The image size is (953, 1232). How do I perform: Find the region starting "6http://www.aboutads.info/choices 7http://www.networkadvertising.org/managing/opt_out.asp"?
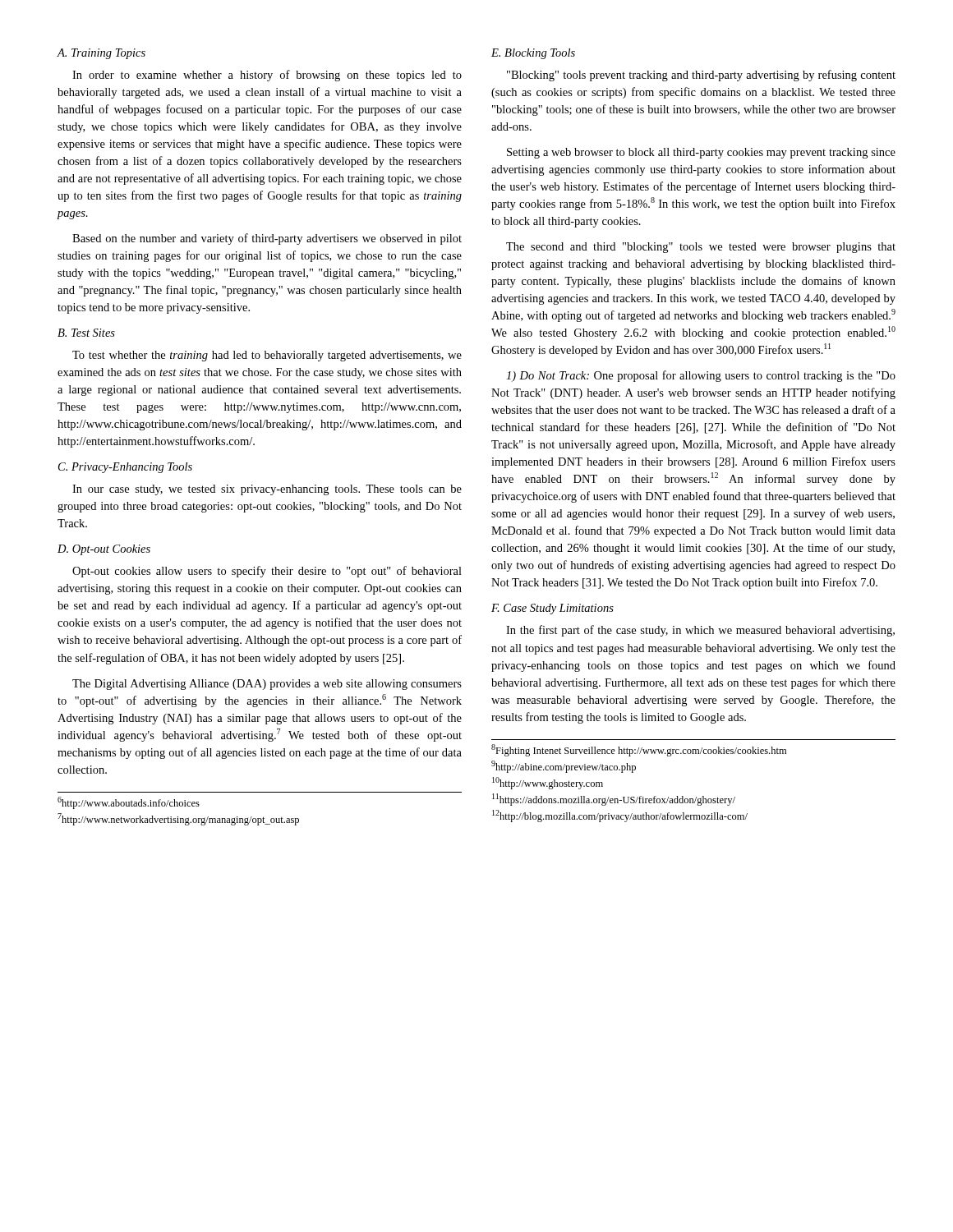(x=260, y=811)
